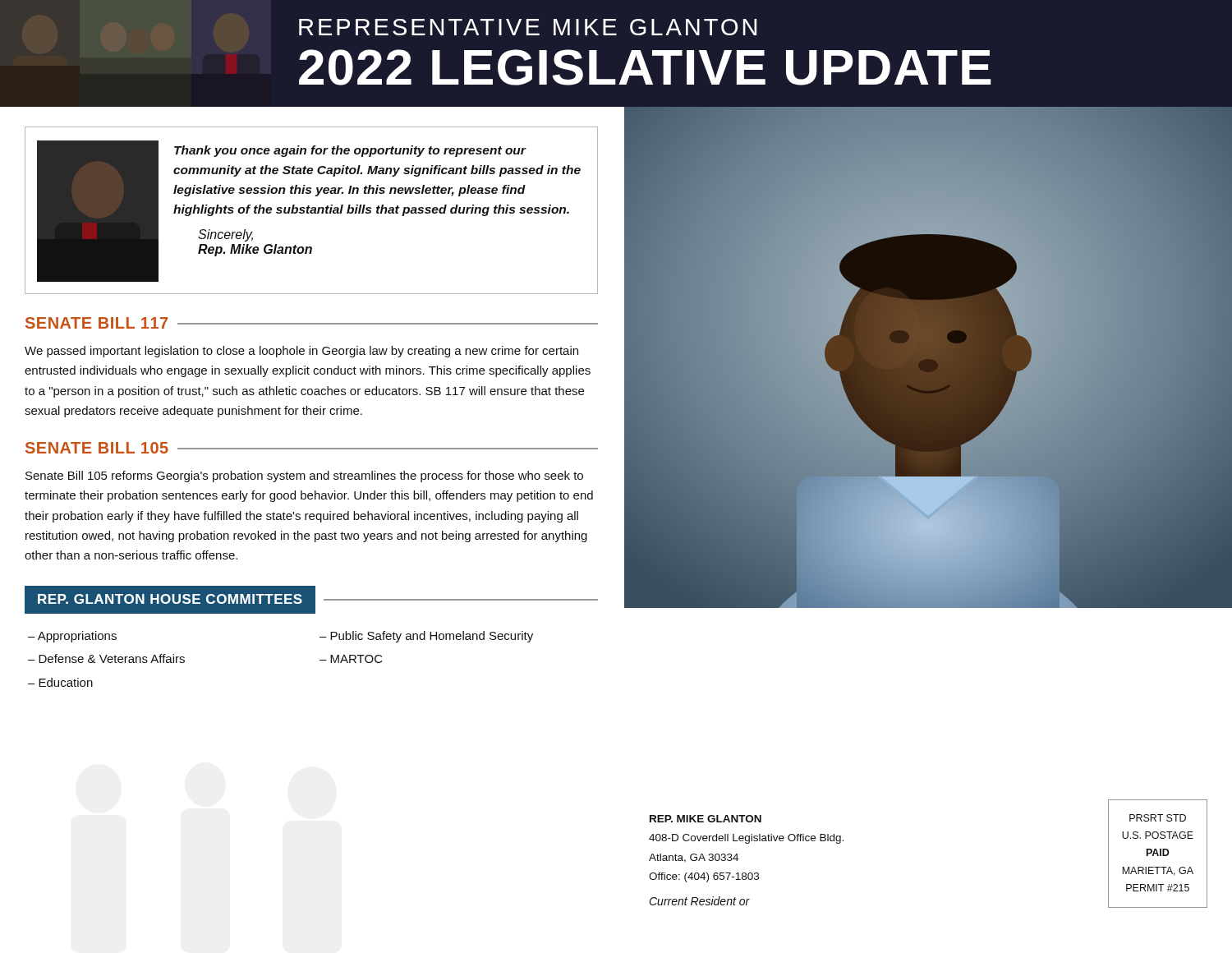Screen dimensions: 953x1232
Task: Find the block starting "REP. MIKE GLANTON 408-D"
Action: 747,847
